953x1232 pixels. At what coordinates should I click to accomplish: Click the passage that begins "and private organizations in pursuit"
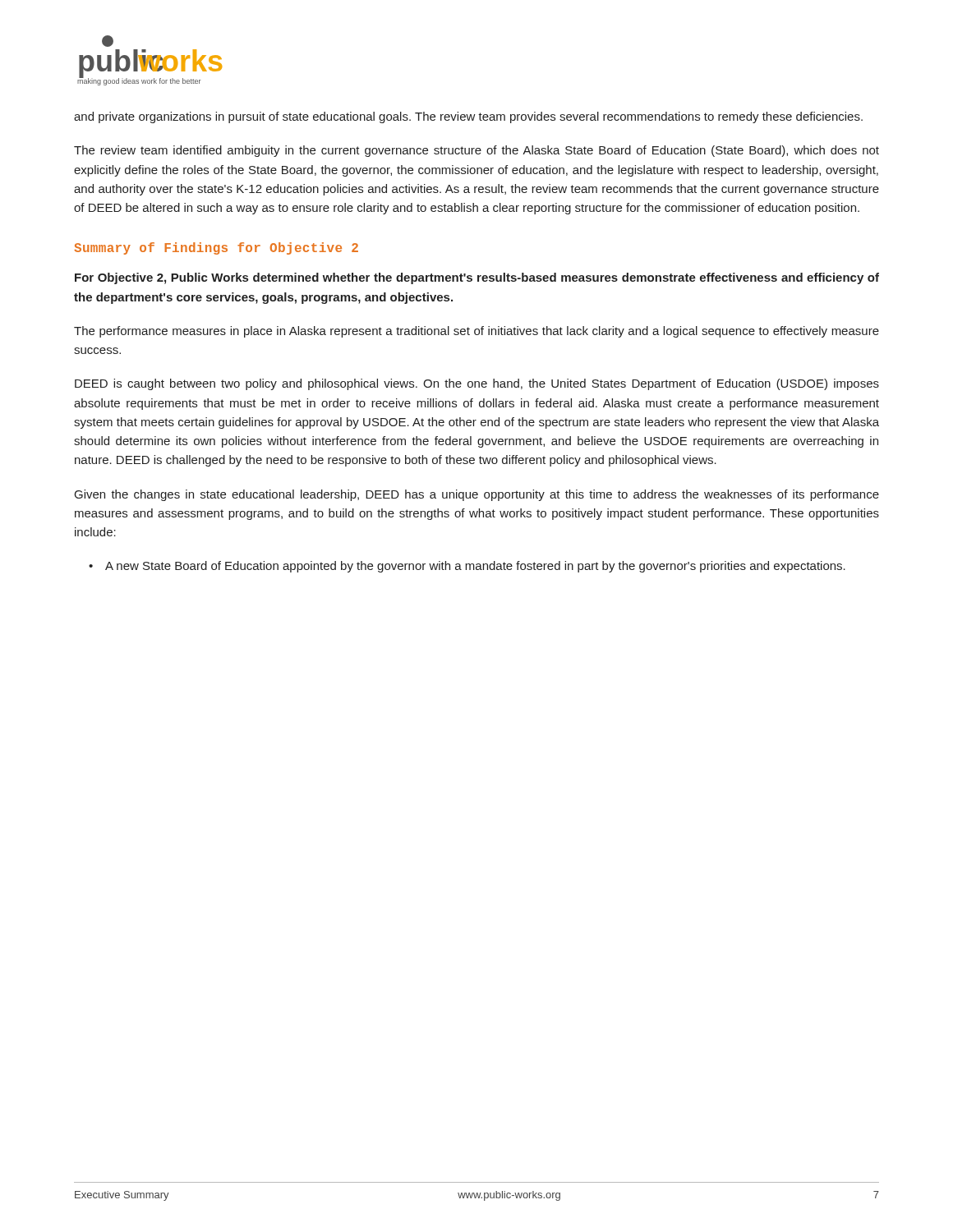click(x=476, y=116)
